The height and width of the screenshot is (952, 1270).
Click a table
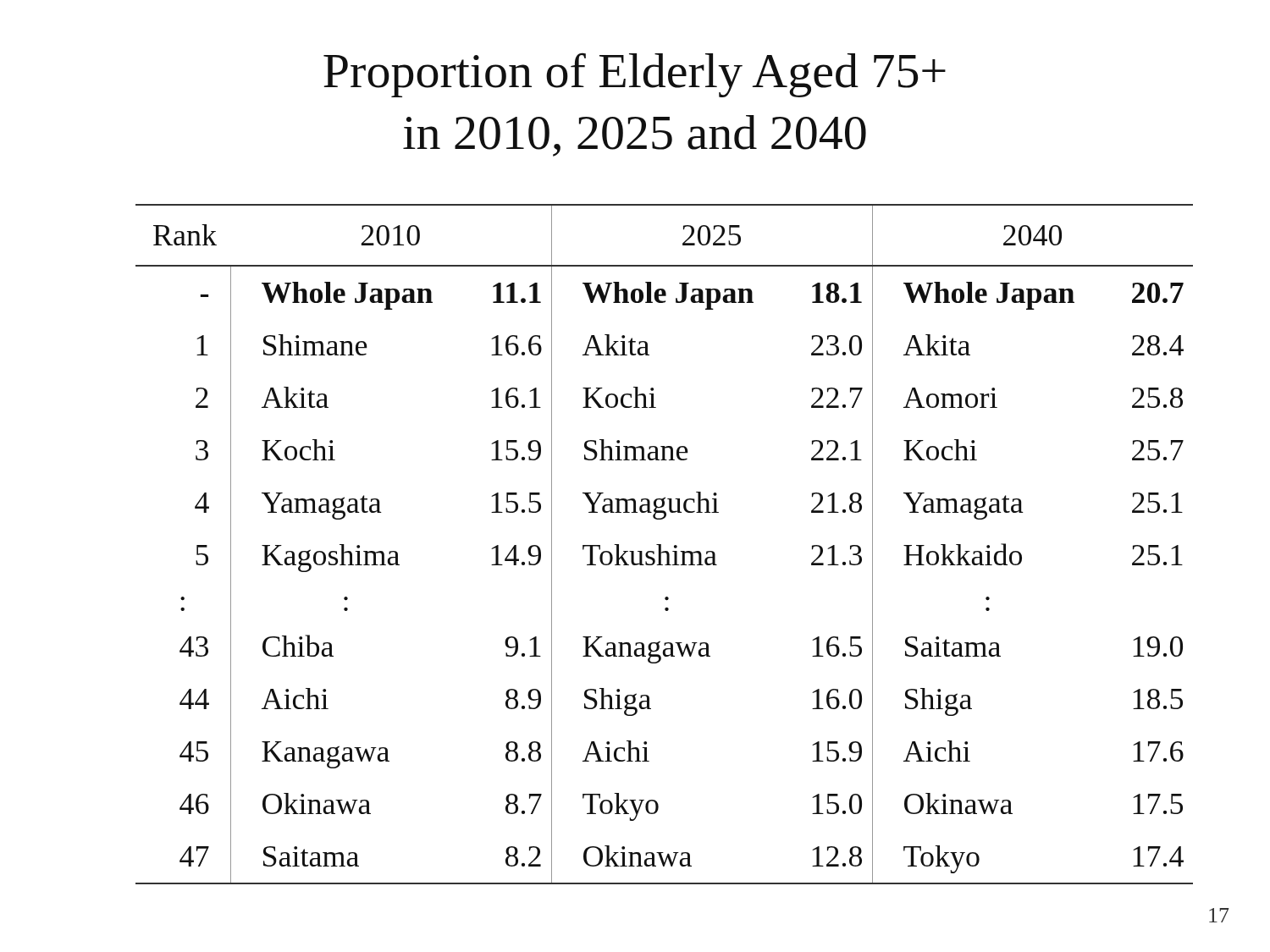point(635,544)
